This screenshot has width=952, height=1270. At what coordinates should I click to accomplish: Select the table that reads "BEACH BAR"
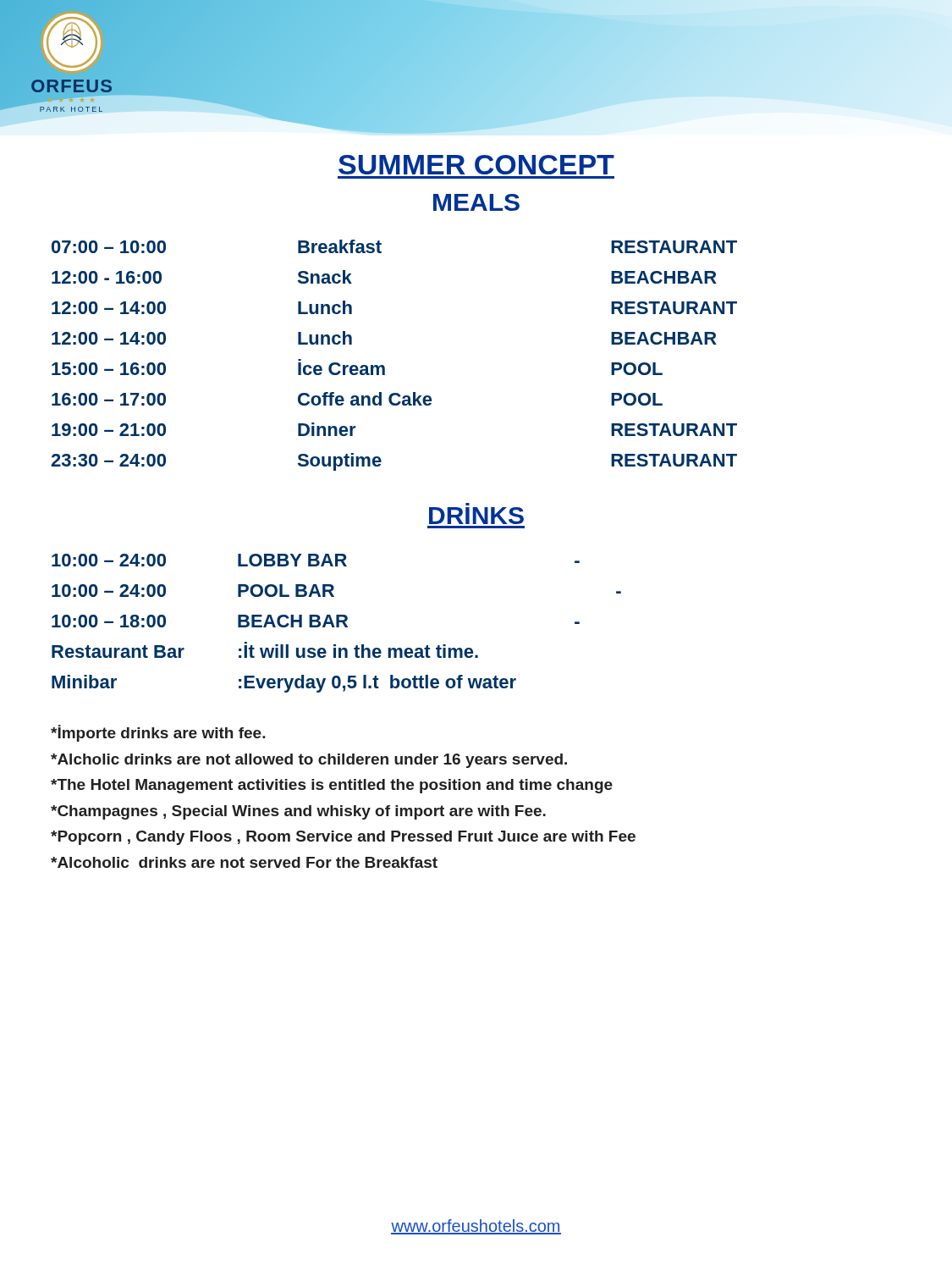(476, 621)
